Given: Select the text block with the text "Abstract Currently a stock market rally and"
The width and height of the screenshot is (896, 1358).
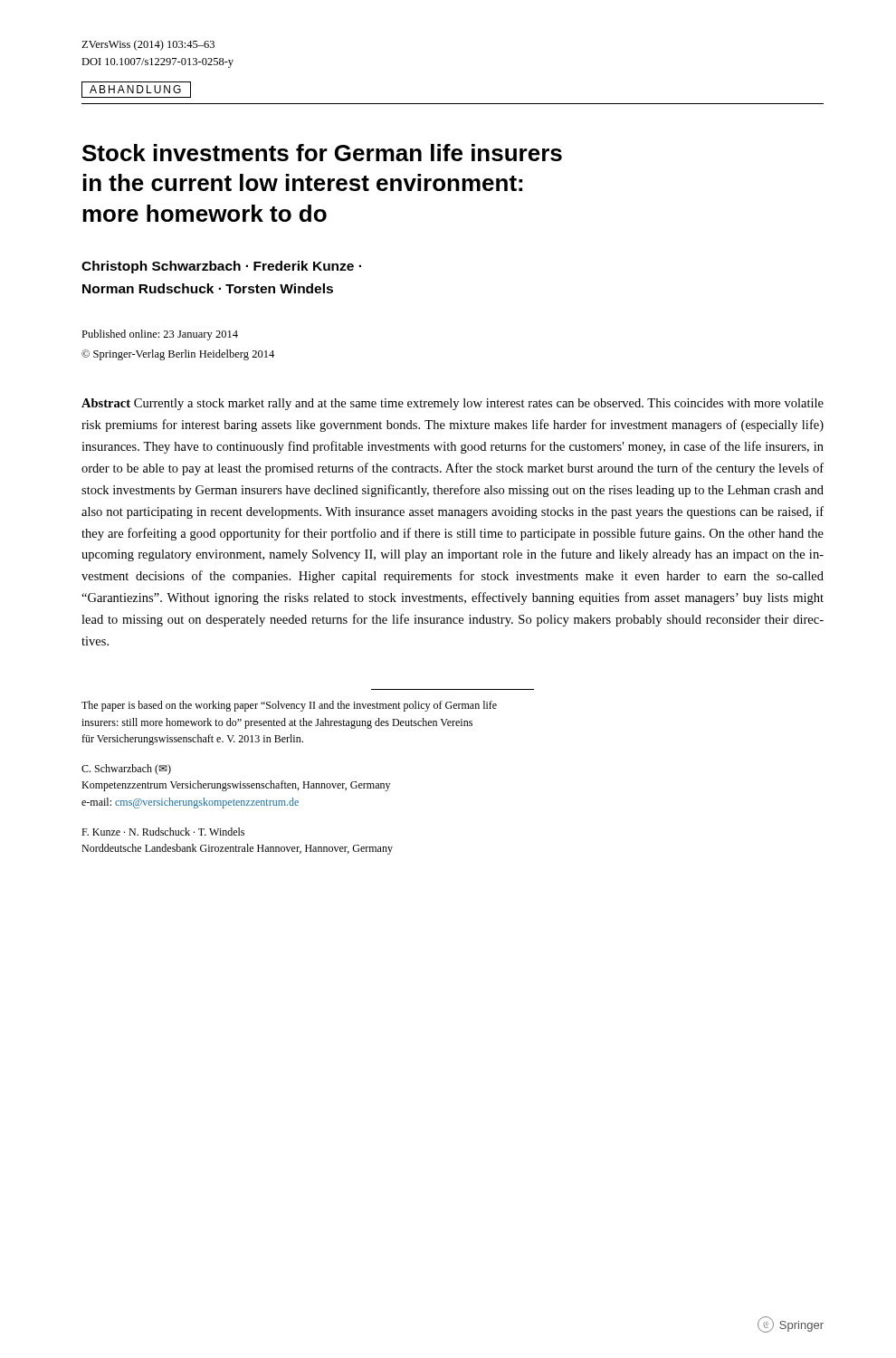Looking at the screenshot, I should pyautogui.click(x=453, y=522).
